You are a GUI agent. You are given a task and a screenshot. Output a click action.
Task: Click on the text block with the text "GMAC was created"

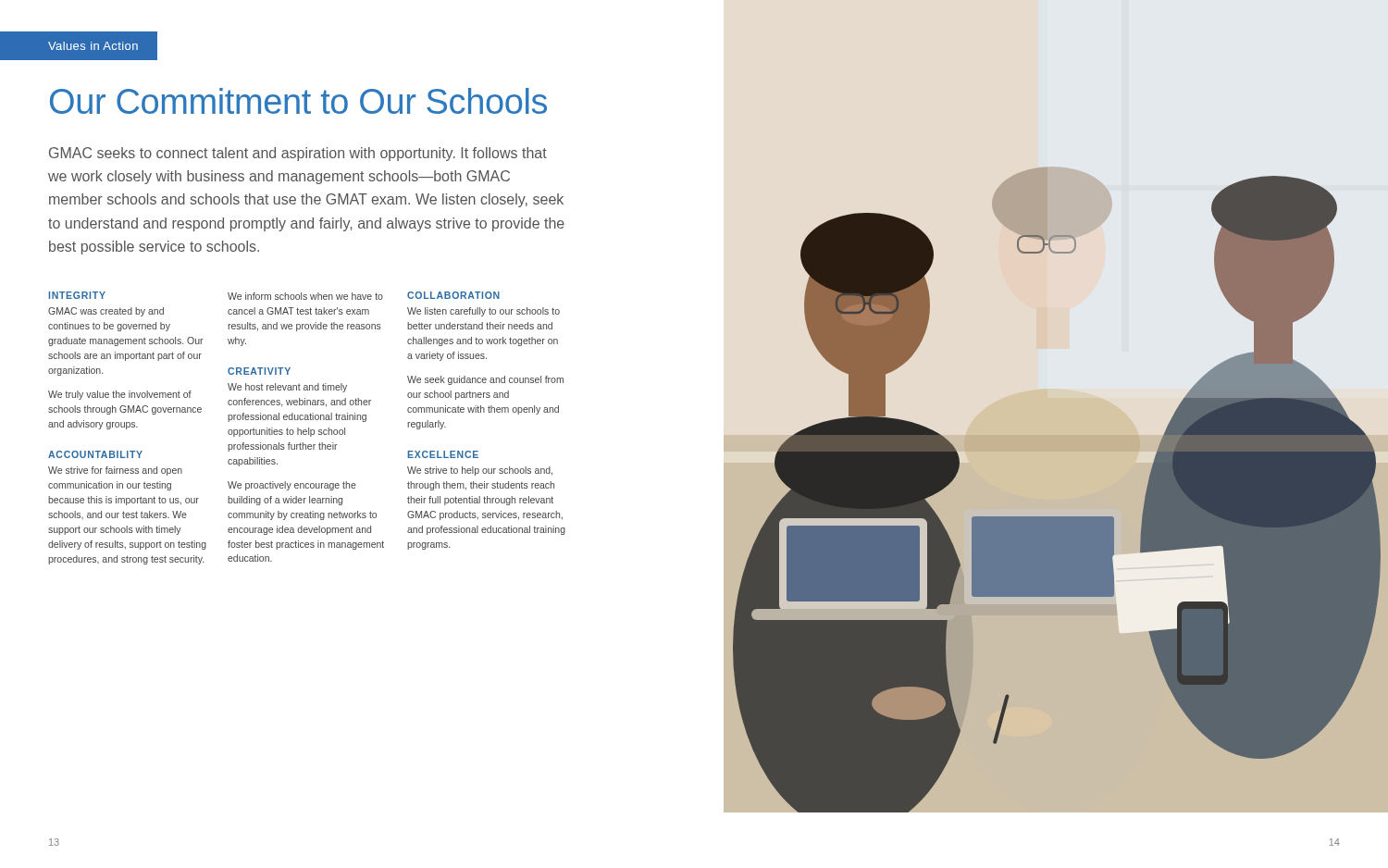(126, 341)
